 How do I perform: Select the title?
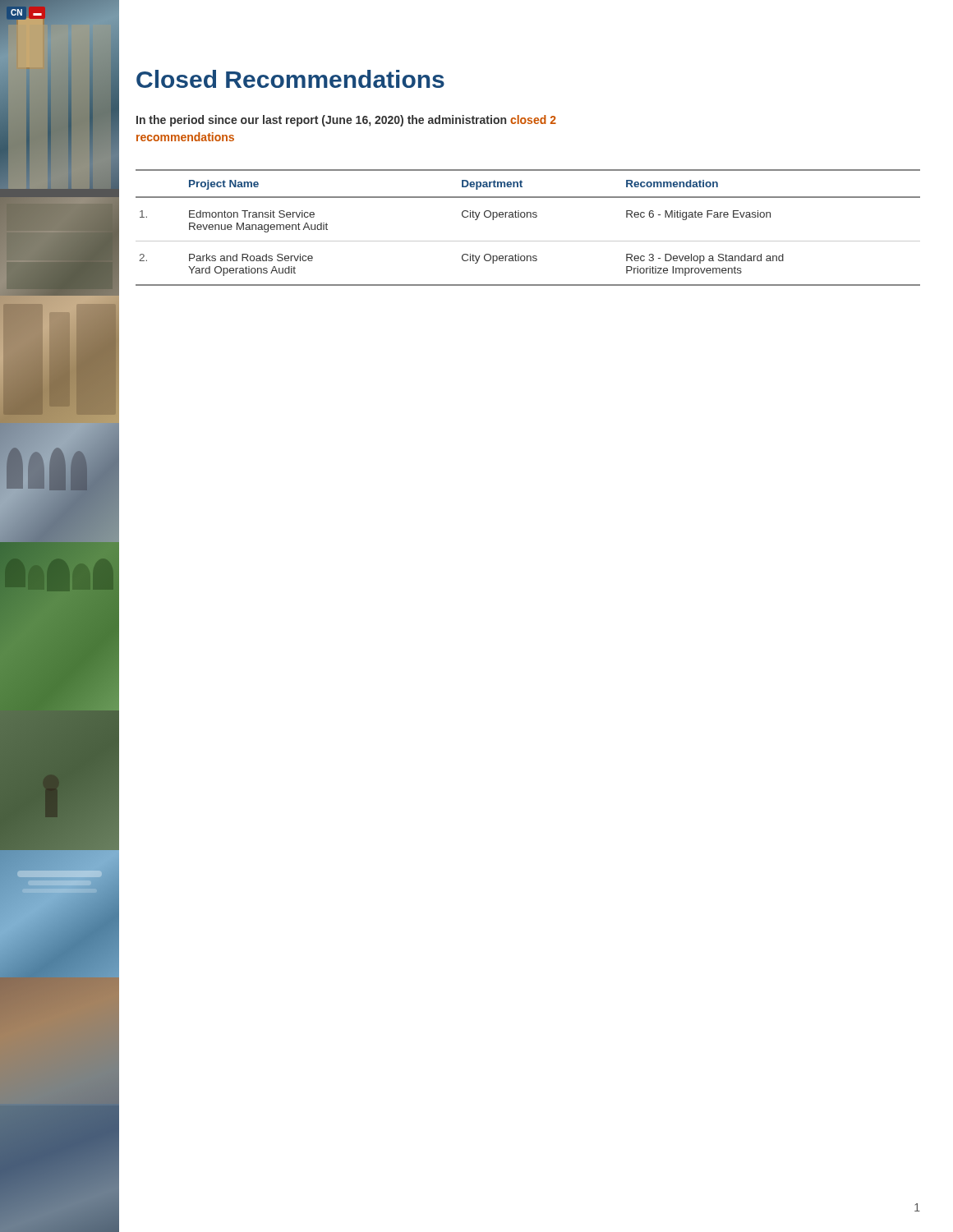click(x=290, y=79)
